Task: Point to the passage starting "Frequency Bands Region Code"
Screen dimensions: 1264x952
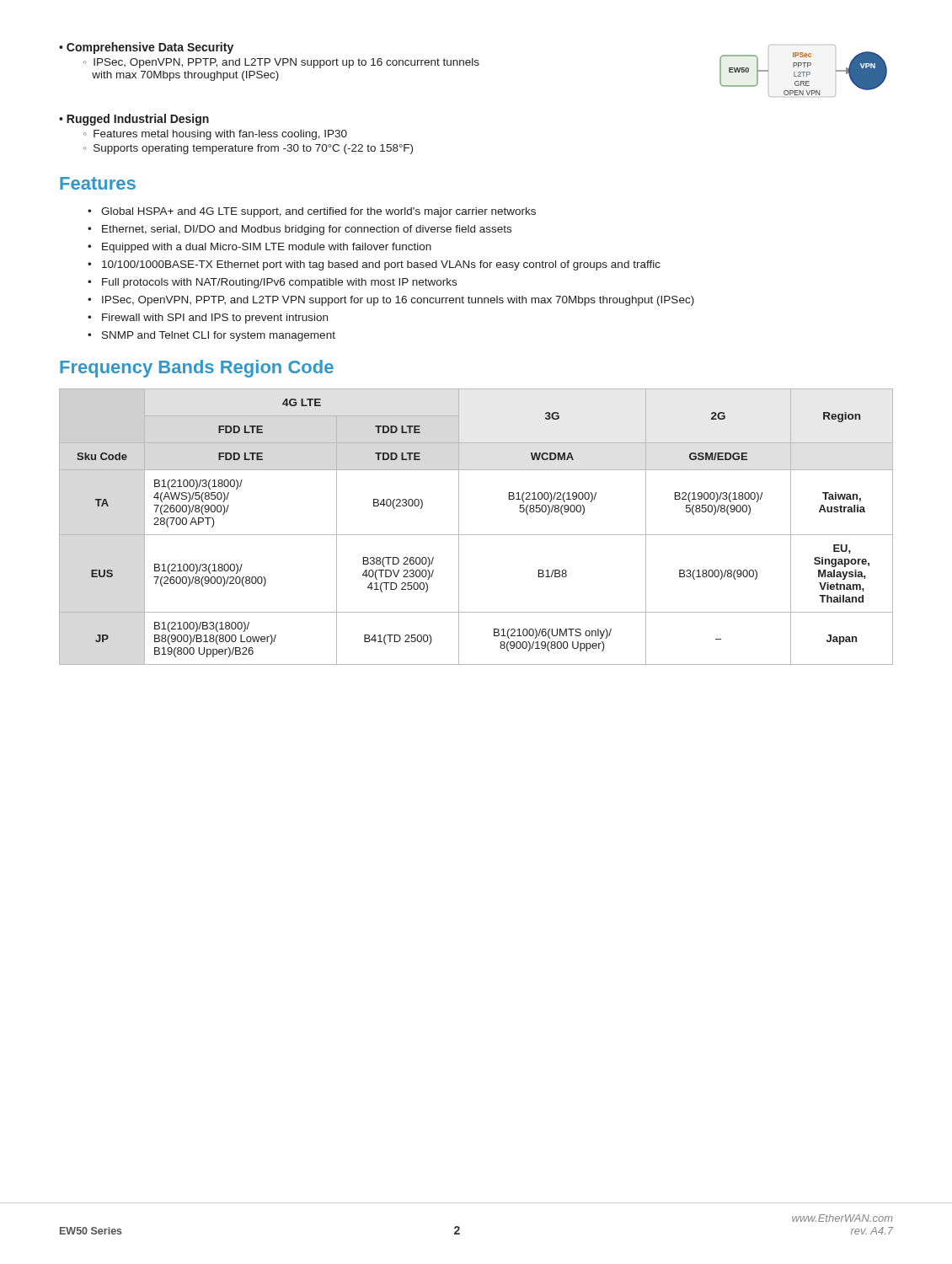Action: click(196, 367)
